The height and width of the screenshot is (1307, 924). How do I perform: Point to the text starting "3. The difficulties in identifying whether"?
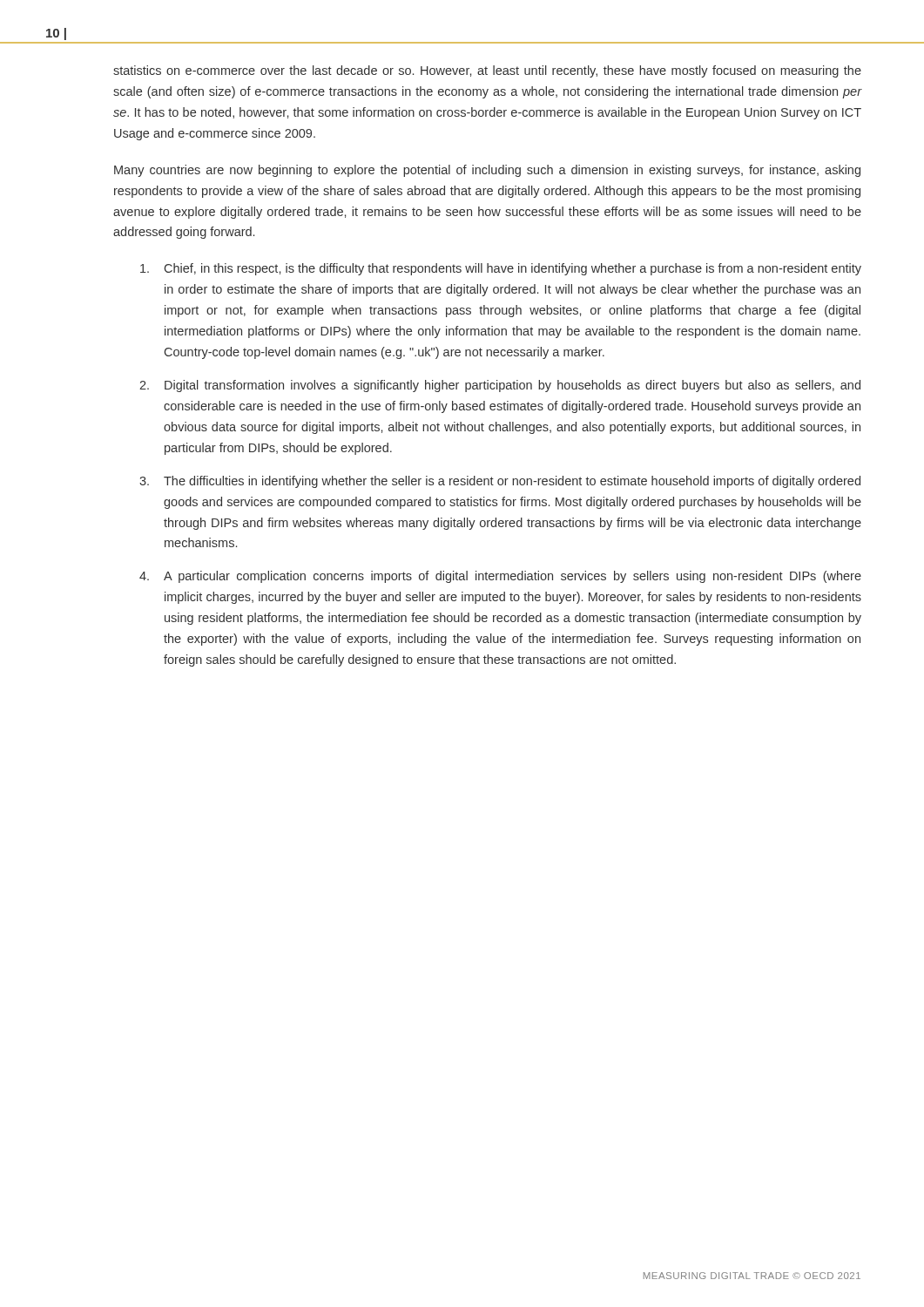tap(500, 513)
